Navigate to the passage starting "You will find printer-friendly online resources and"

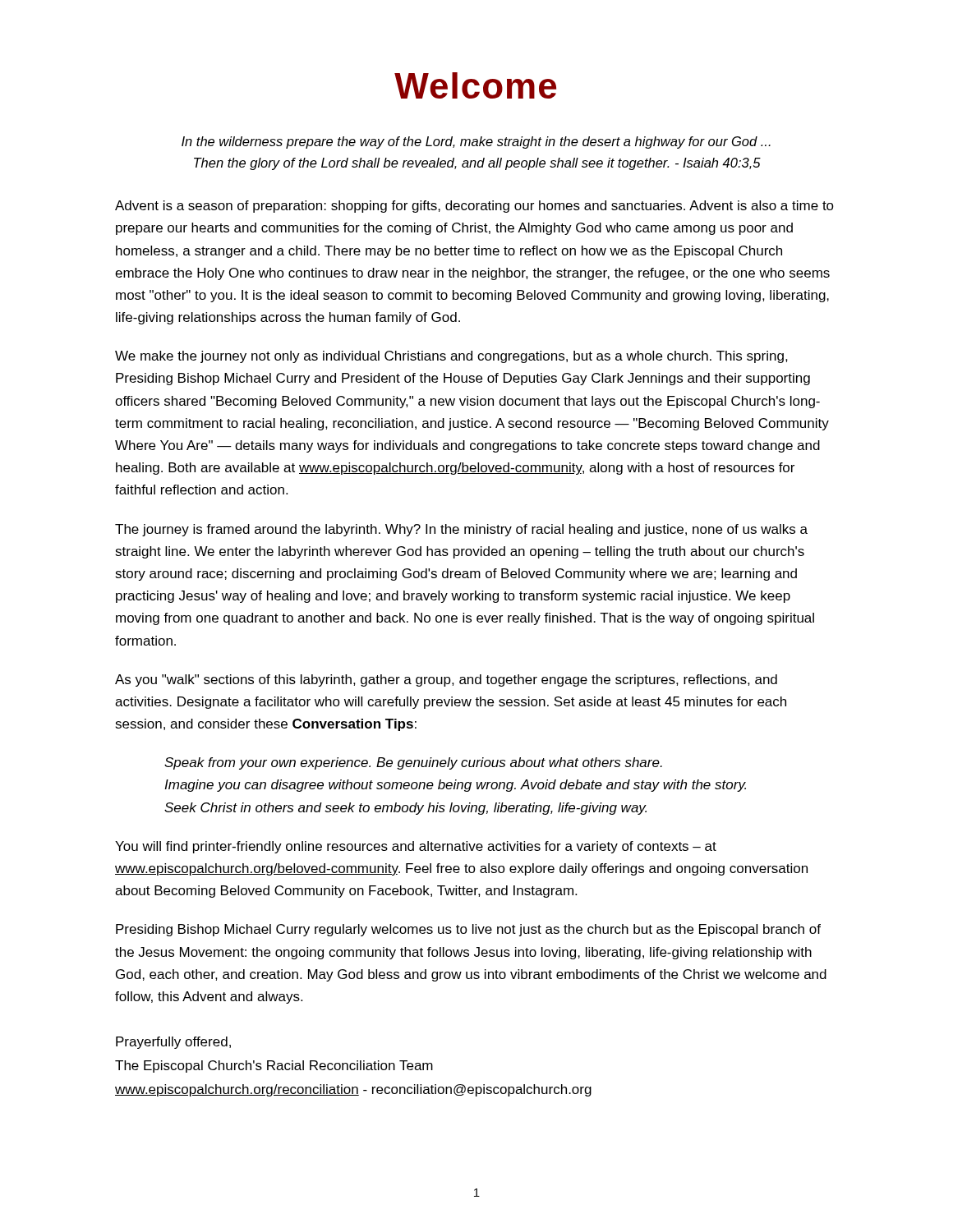462,869
